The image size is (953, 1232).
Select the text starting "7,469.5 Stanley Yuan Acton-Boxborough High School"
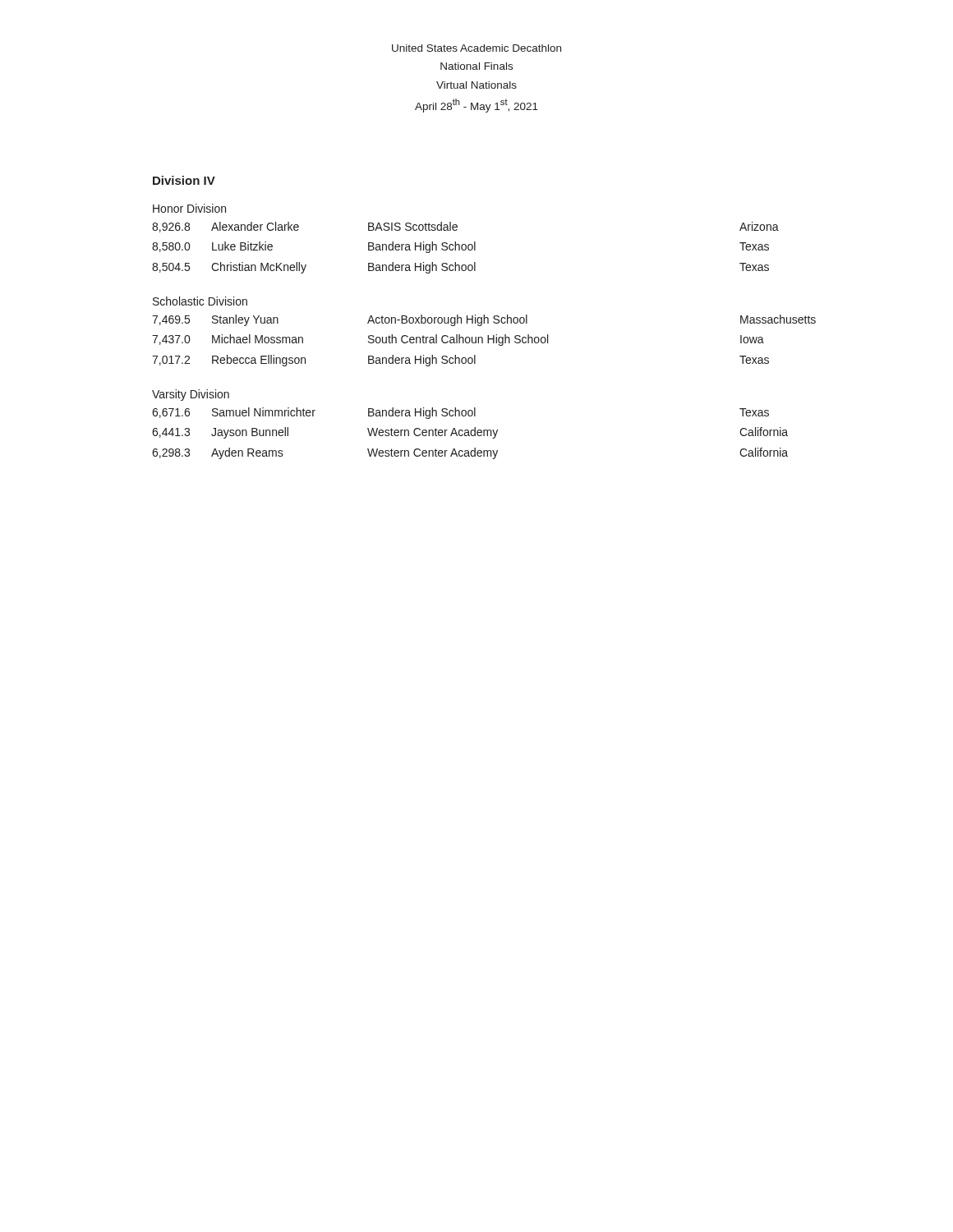[511, 320]
